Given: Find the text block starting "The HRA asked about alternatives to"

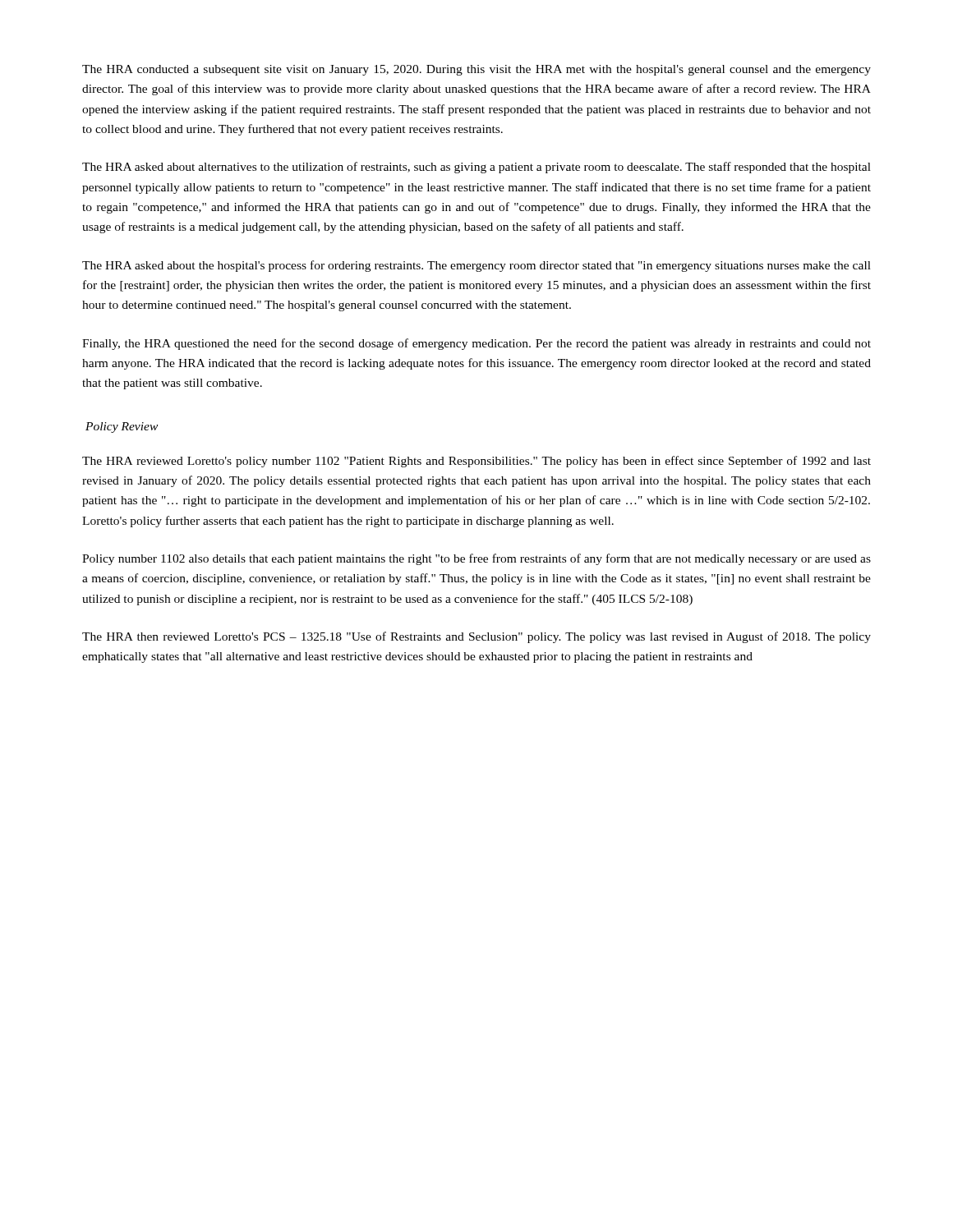Looking at the screenshot, I should pos(476,197).
